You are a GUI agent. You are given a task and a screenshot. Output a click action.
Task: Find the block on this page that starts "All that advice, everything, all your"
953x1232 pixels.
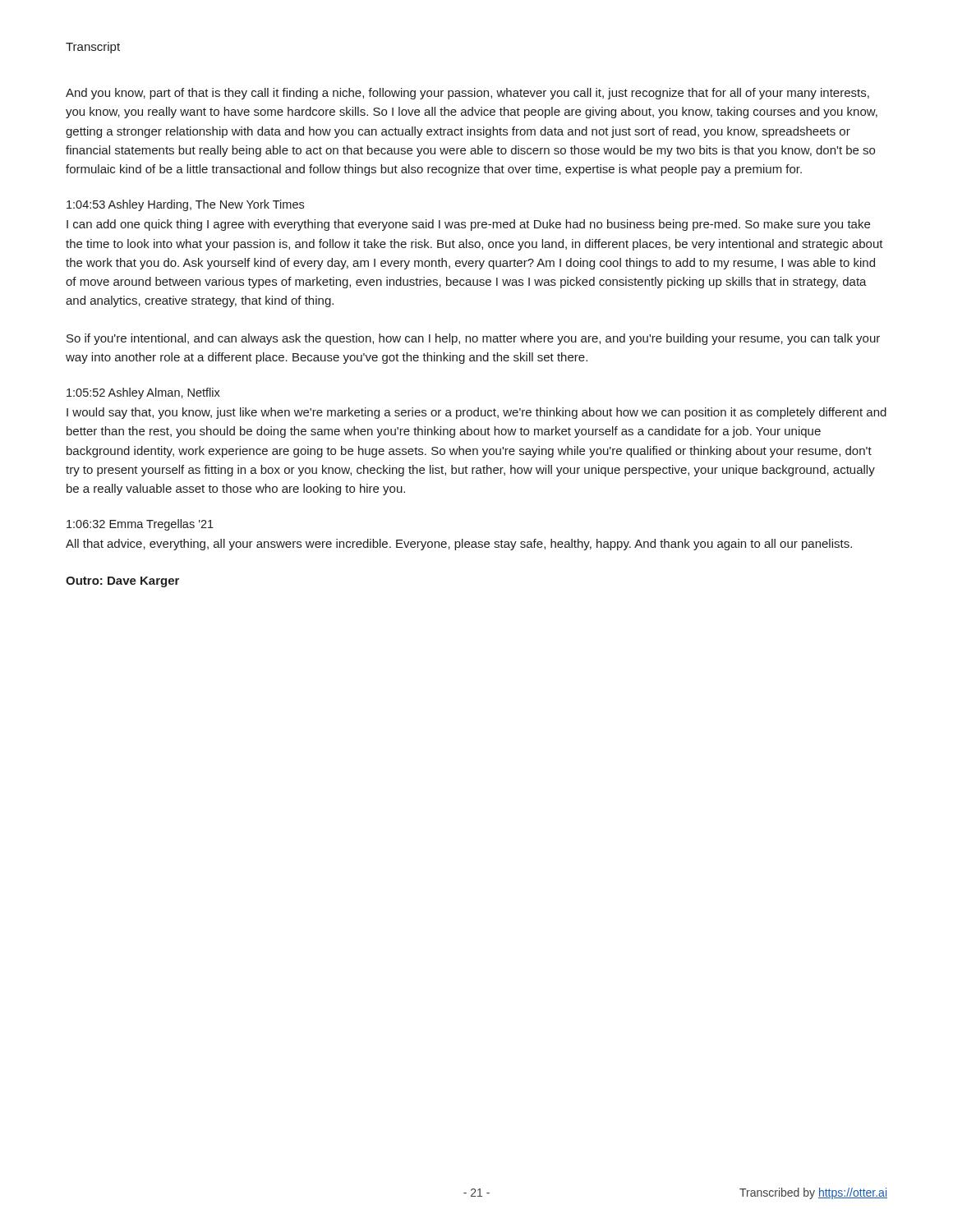[459, 543]
